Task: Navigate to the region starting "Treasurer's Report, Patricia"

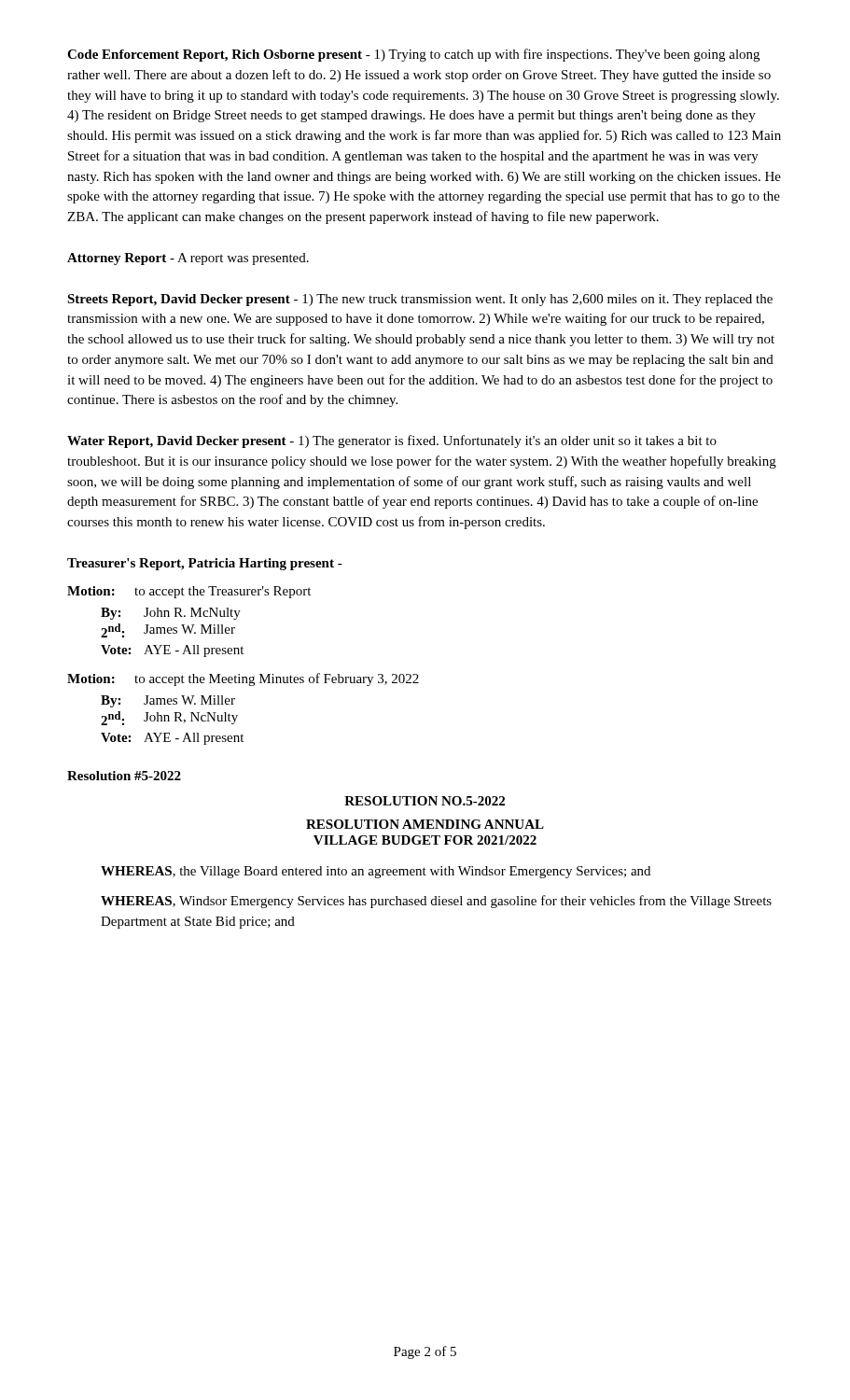Action: [x=205, y=564]
